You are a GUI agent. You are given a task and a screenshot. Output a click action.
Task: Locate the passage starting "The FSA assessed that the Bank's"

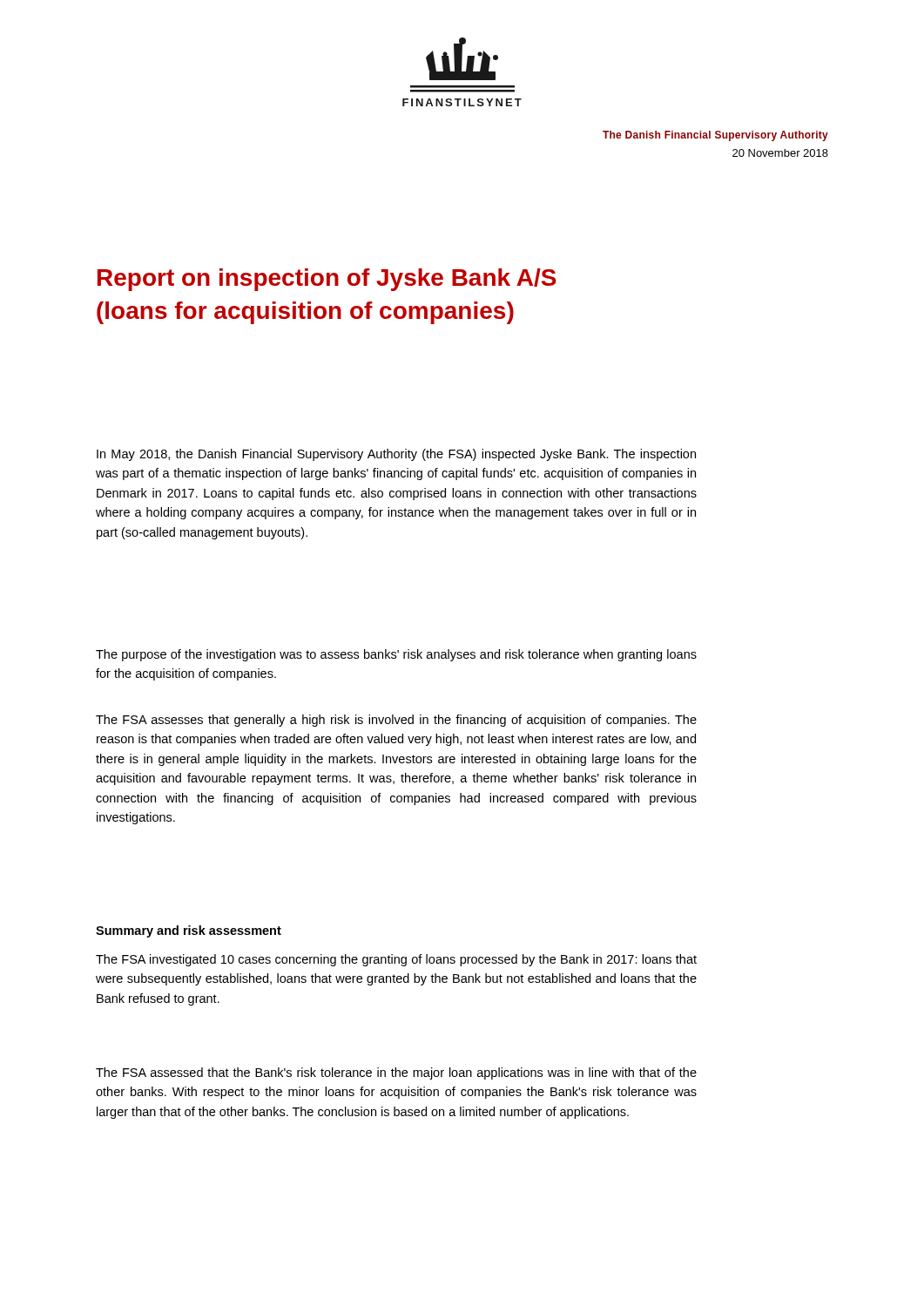tap(396, 1092)
